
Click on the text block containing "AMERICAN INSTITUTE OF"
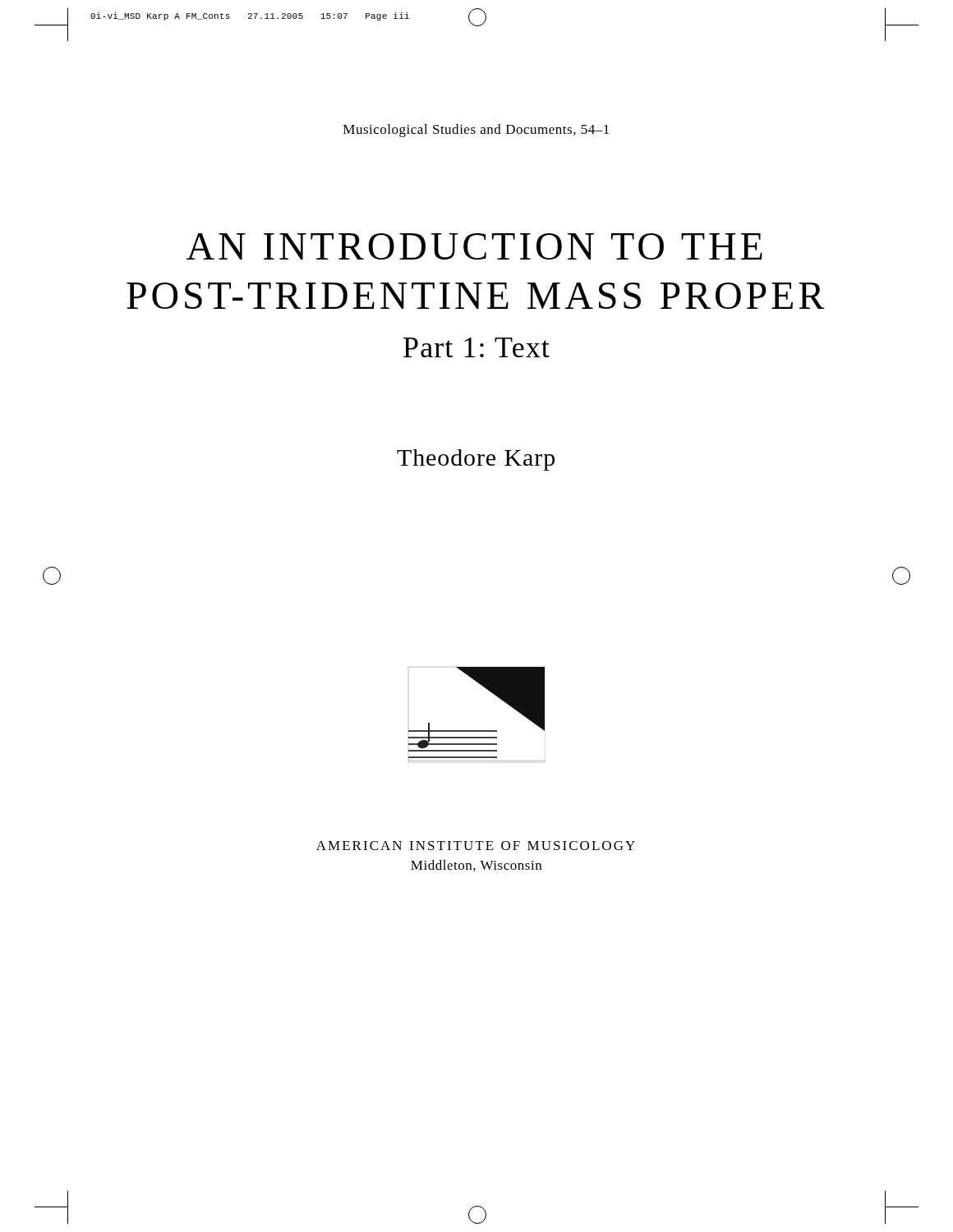point(476,856)
